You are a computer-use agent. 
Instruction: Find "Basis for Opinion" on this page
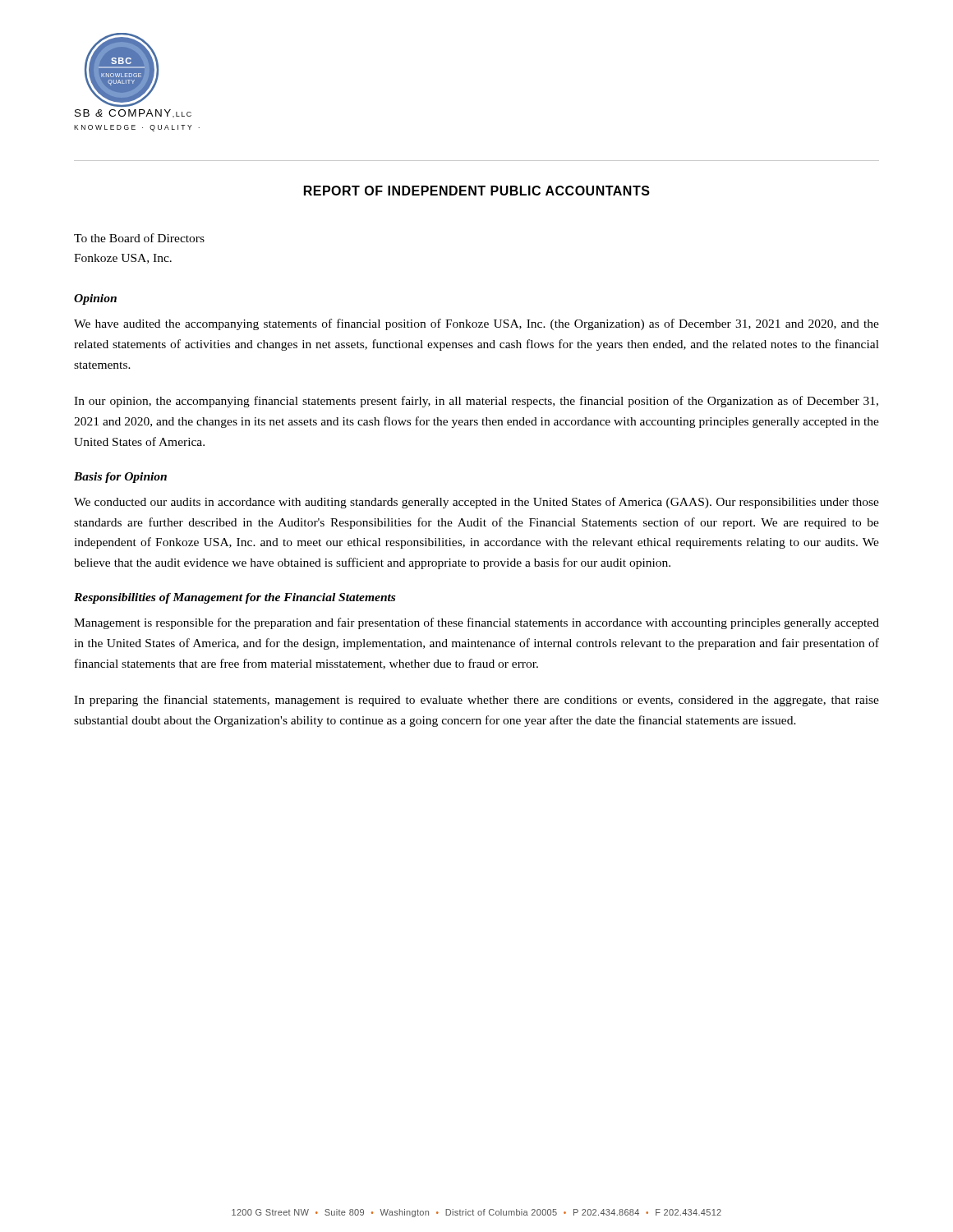click(x=121, y=476)
